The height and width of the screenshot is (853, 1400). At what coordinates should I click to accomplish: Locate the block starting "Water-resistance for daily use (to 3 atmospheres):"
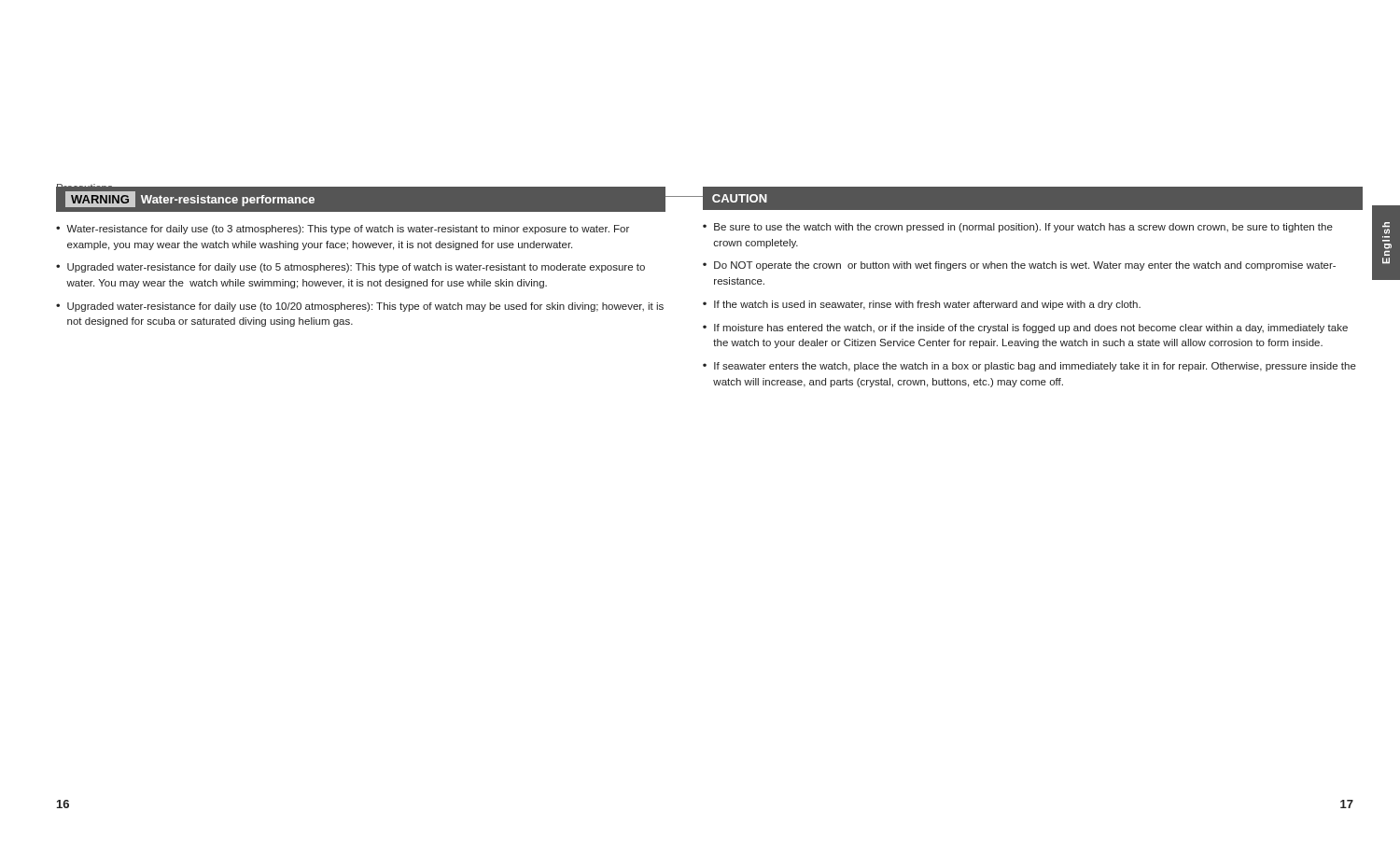(348, 236)
